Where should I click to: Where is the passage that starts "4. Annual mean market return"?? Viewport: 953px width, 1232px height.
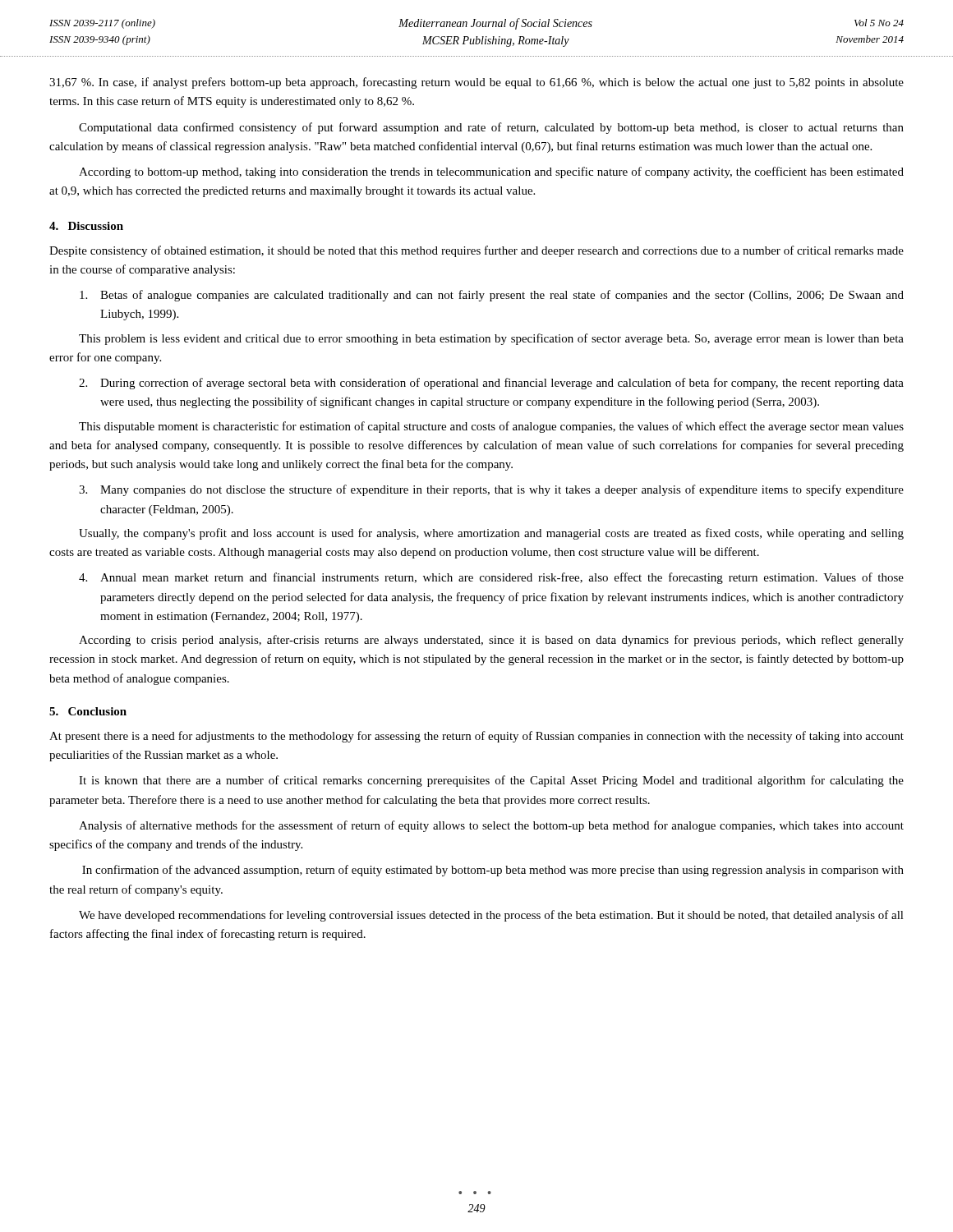tap(491, 597)
